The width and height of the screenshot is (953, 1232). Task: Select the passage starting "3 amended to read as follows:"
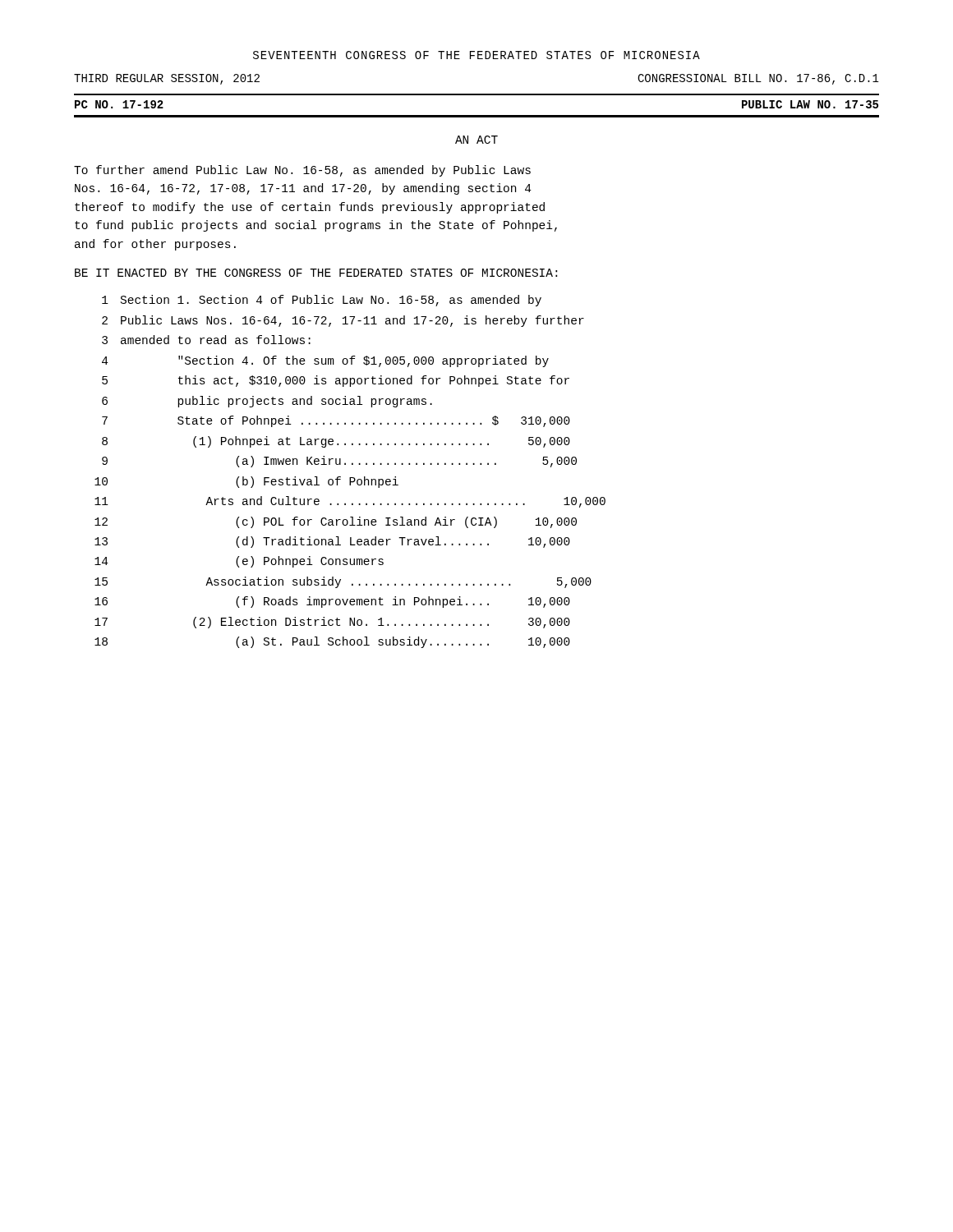(x=193, y=341)
